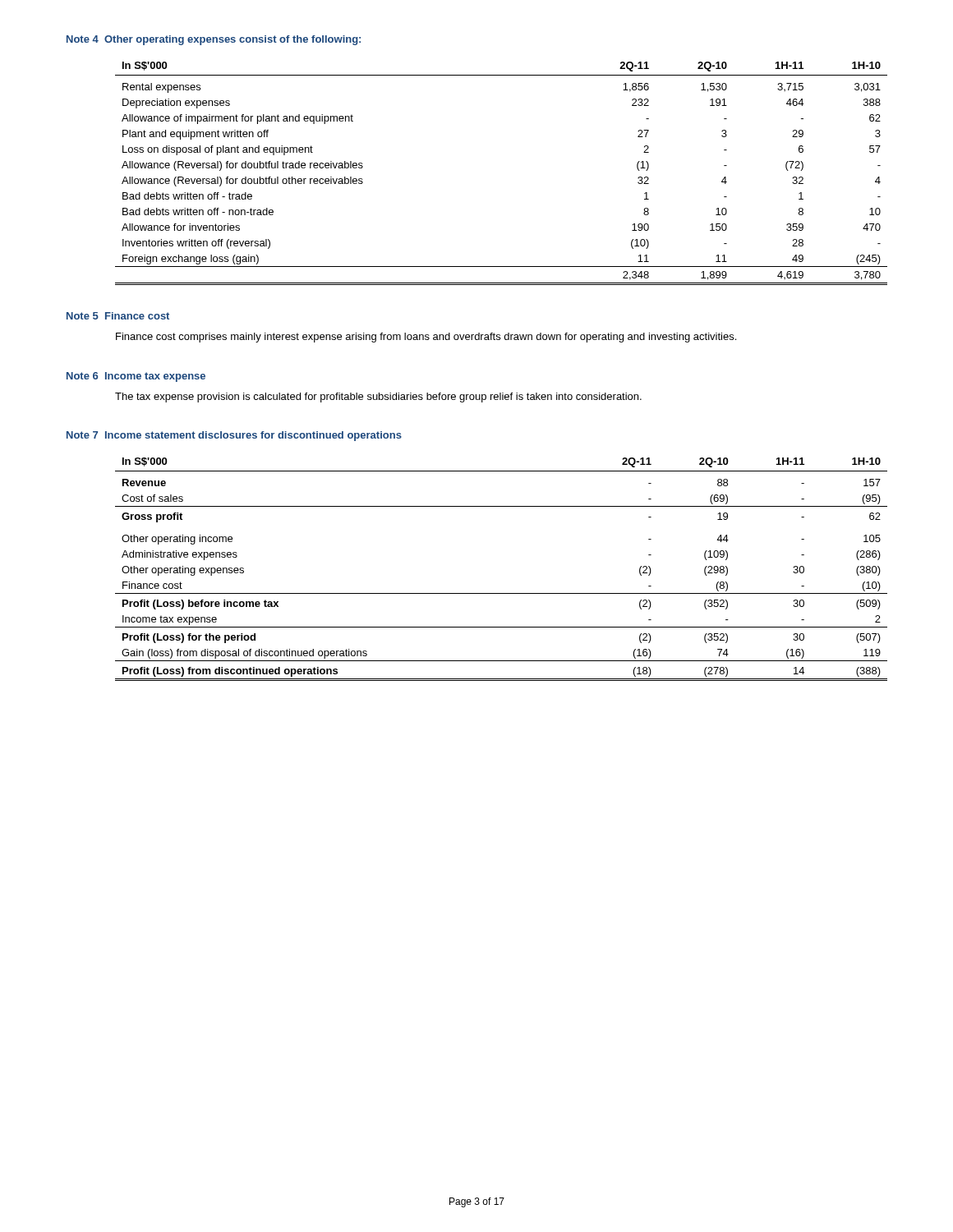The height and width of the screenshot is (1232, 953).
Task: Locate the element starting "The tax expense provision is calculated for profitable"
Action: tap(379, 396)
